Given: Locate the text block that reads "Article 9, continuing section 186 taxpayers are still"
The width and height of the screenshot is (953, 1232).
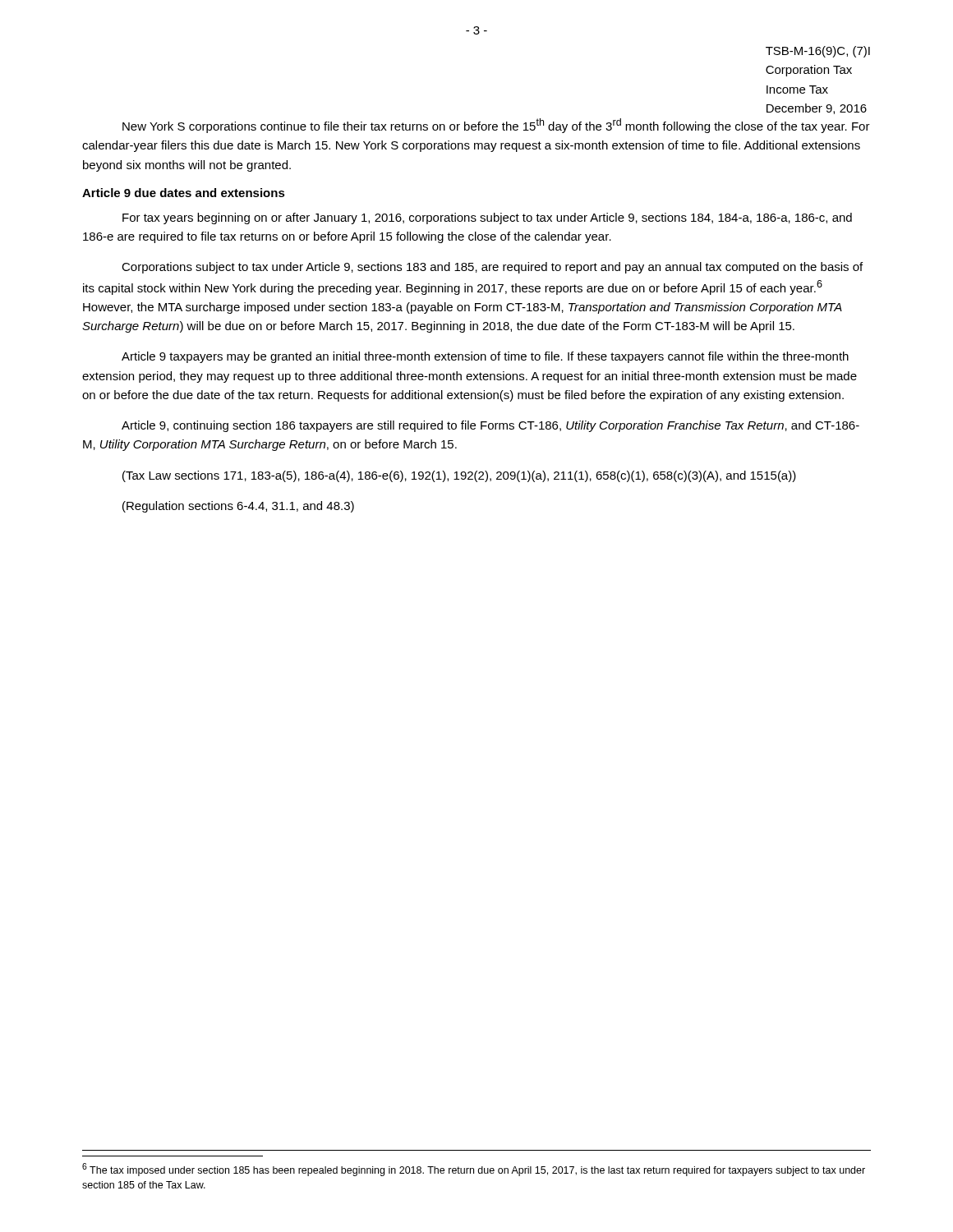Looking at the screenshot, I should pyautogui.click(x=471, y=435).
